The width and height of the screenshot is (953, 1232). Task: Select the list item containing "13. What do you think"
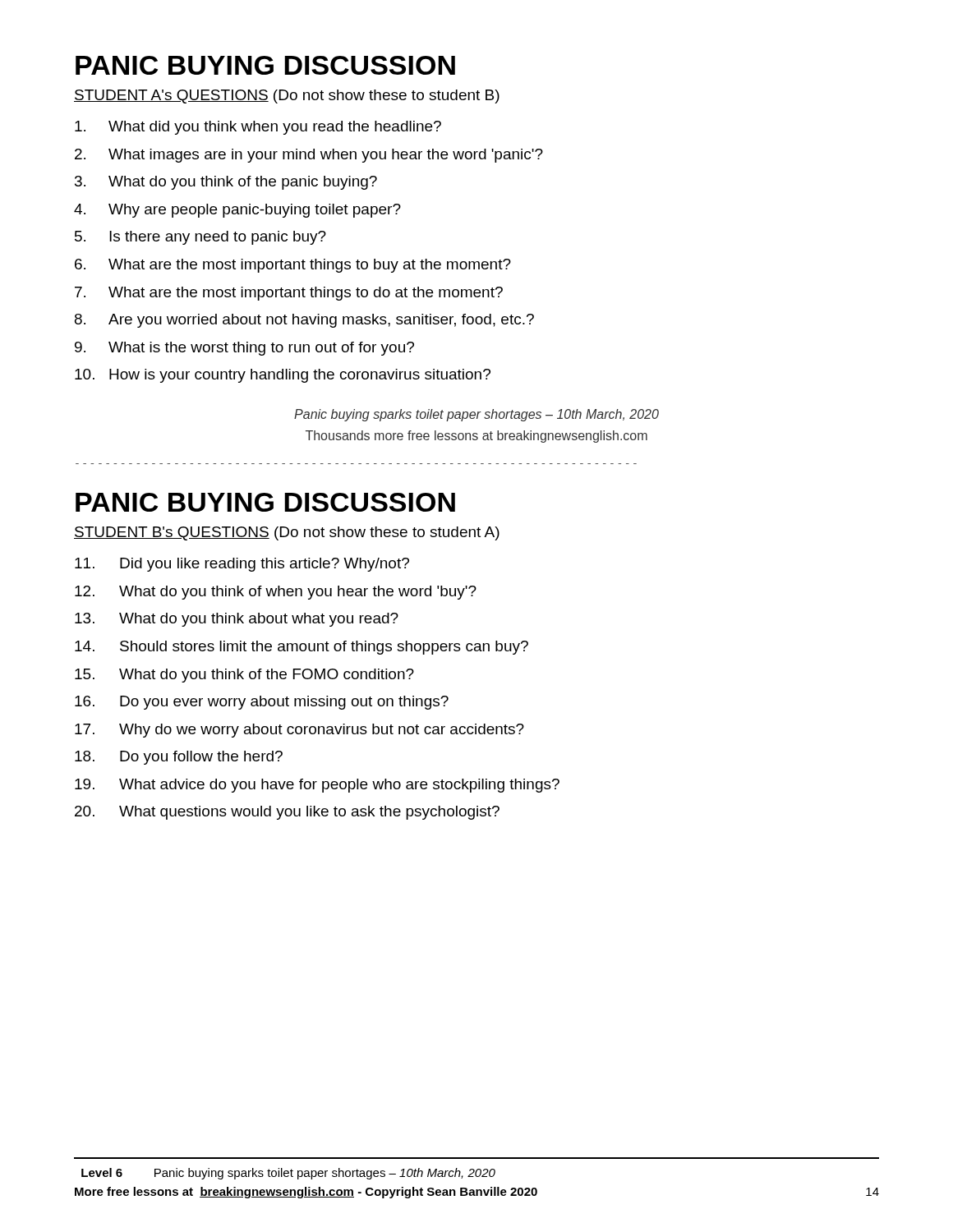tap(237, 620)
